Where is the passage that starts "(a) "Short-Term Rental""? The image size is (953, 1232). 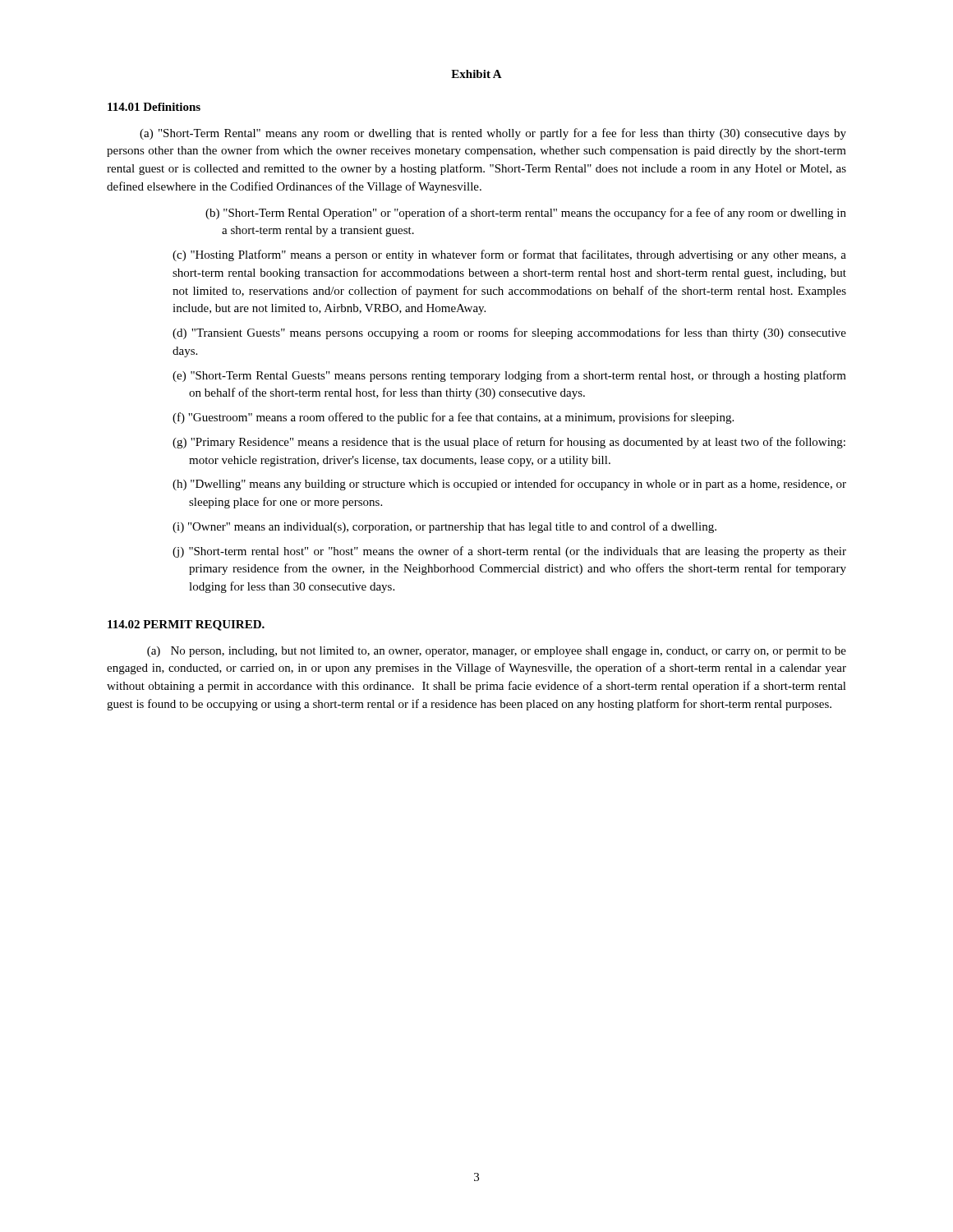(x=476, y=159)
